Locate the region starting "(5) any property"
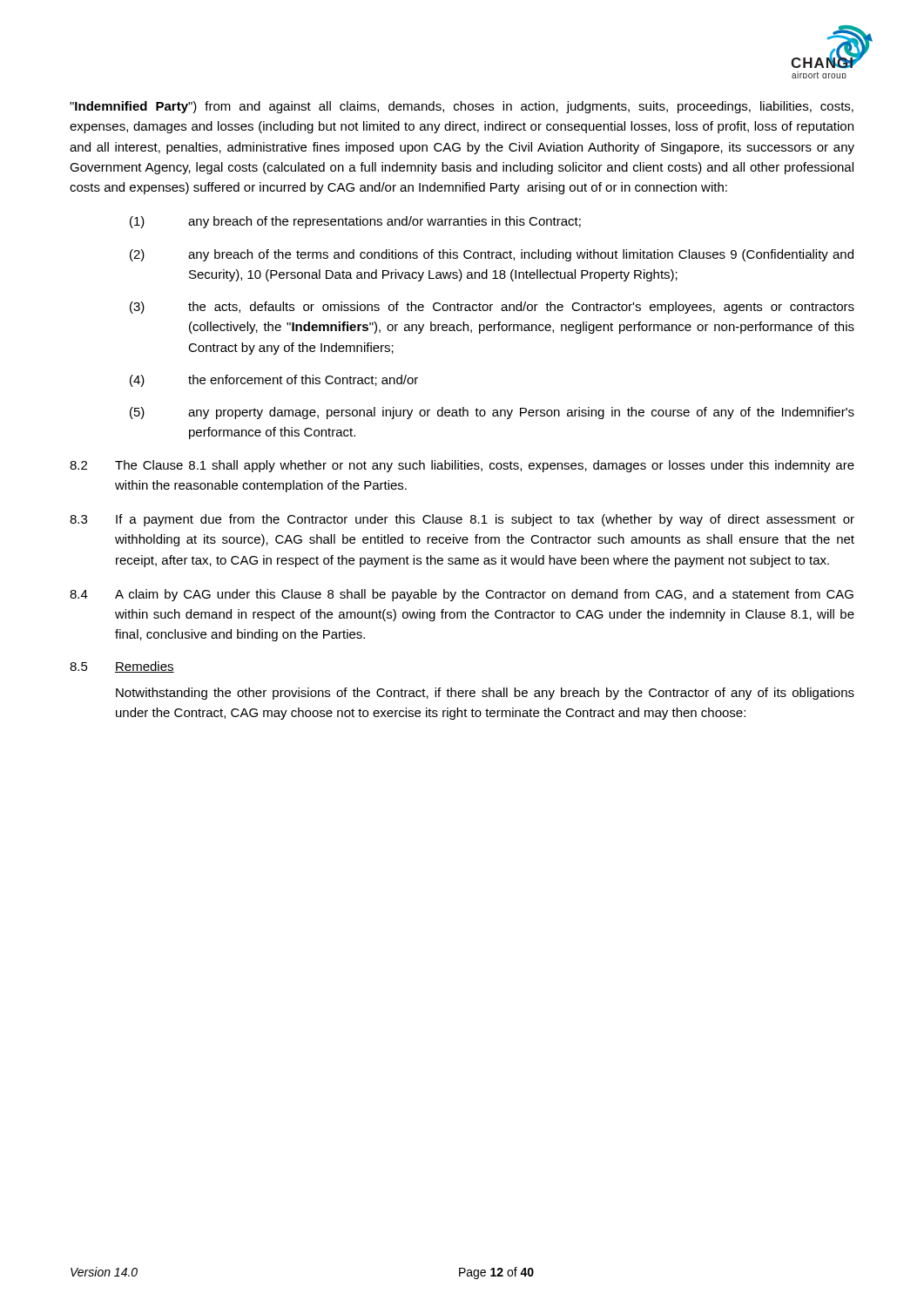 pyautogui.click(x=462, y=422)
